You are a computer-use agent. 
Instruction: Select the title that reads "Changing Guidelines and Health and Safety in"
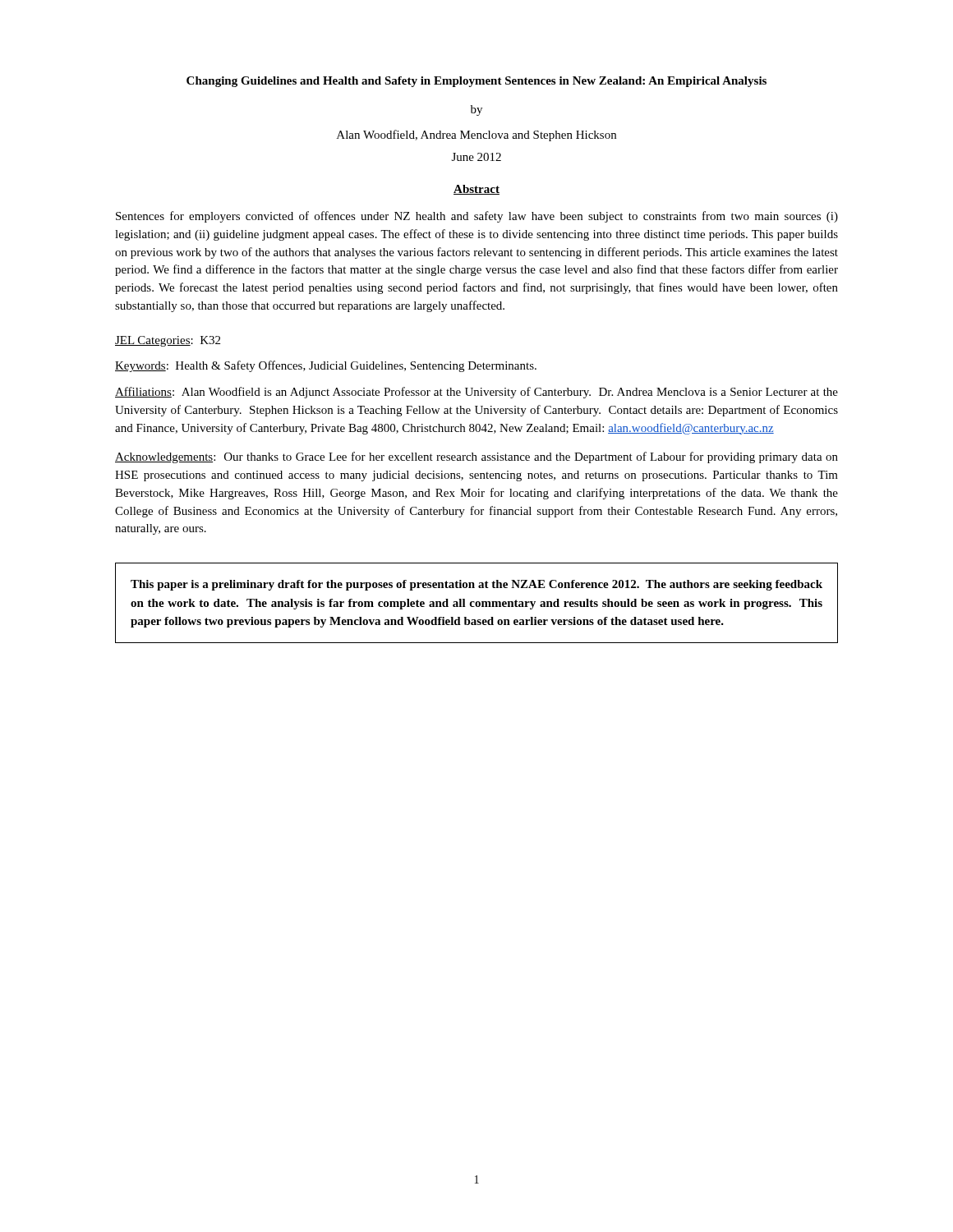click(x=476, y=81)
